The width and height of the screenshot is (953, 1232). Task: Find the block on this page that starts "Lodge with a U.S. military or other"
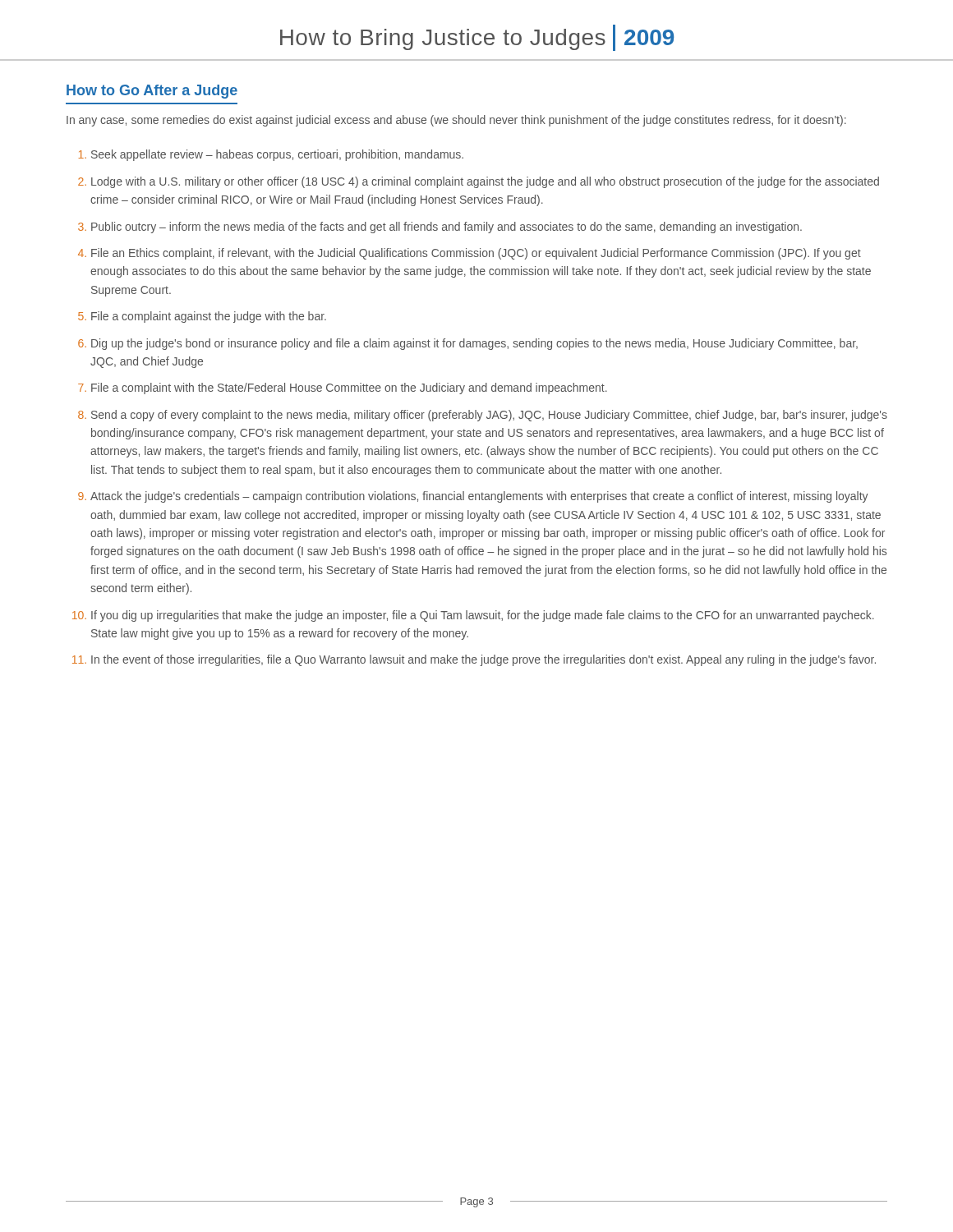485,191
